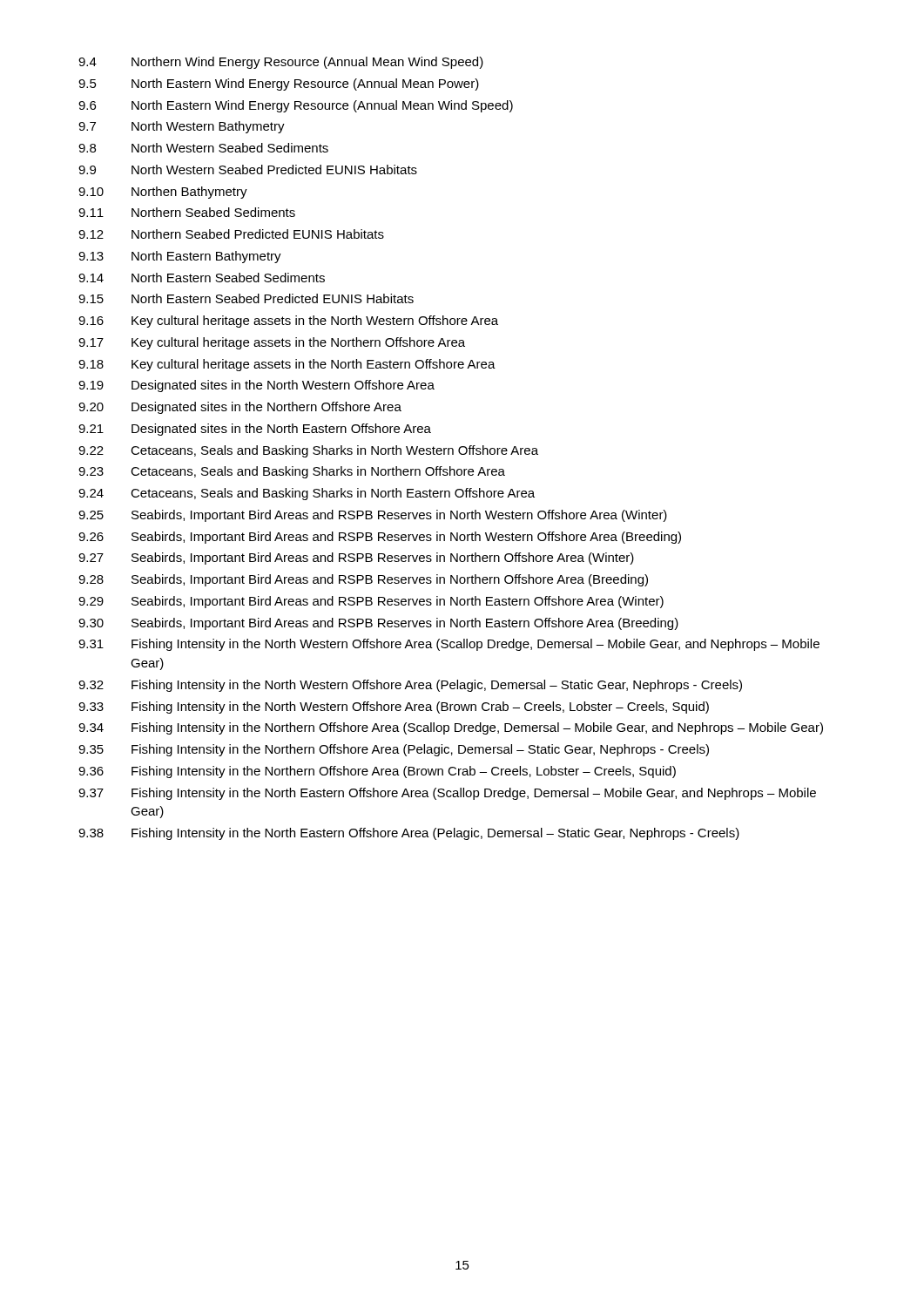Screen dimensions: 1307x924
Task: Point to the region starting "9.21 Designated sites in the North"
Action: (x=255, y=430)
